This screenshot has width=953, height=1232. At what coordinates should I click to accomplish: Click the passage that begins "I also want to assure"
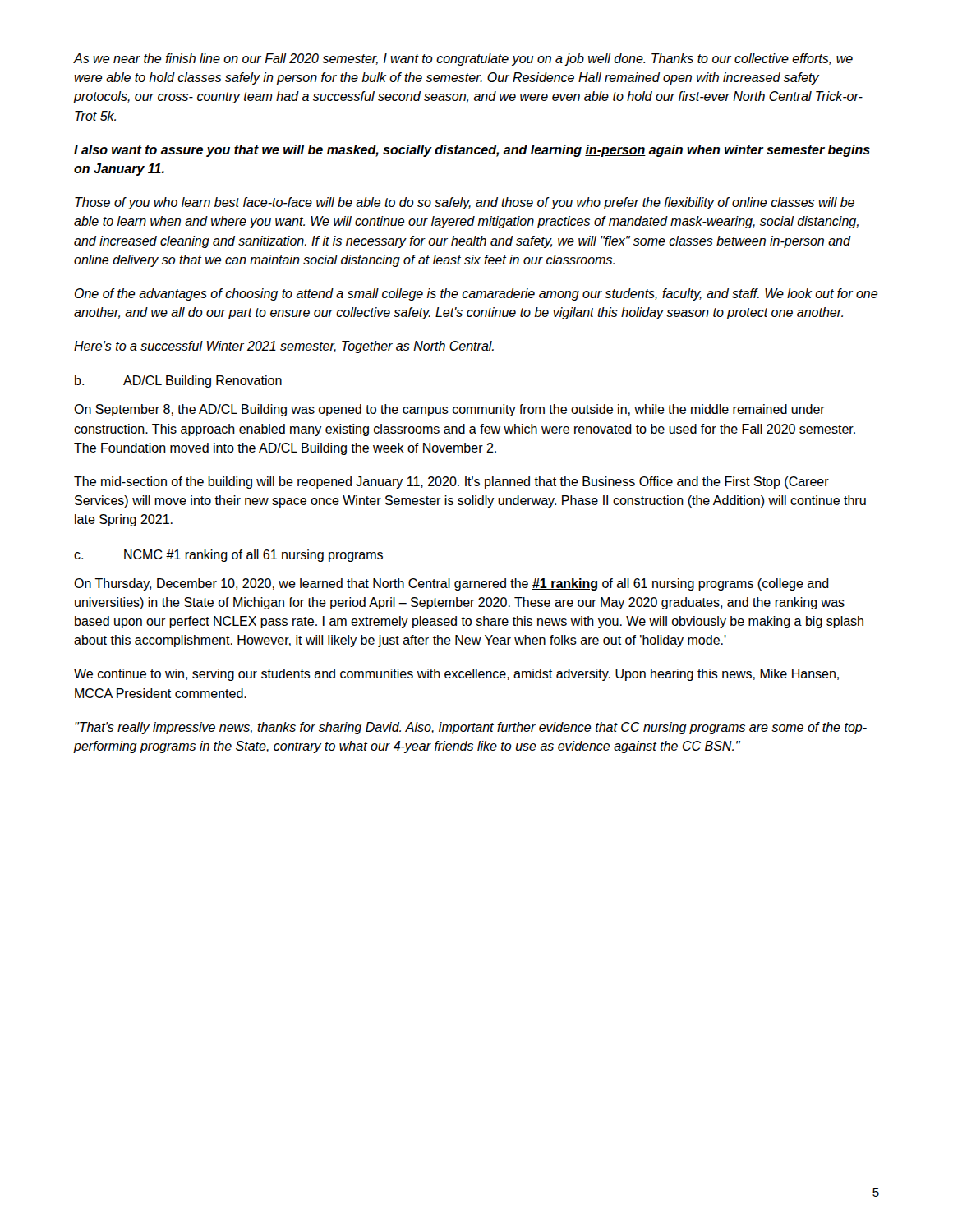click(472, 159)
